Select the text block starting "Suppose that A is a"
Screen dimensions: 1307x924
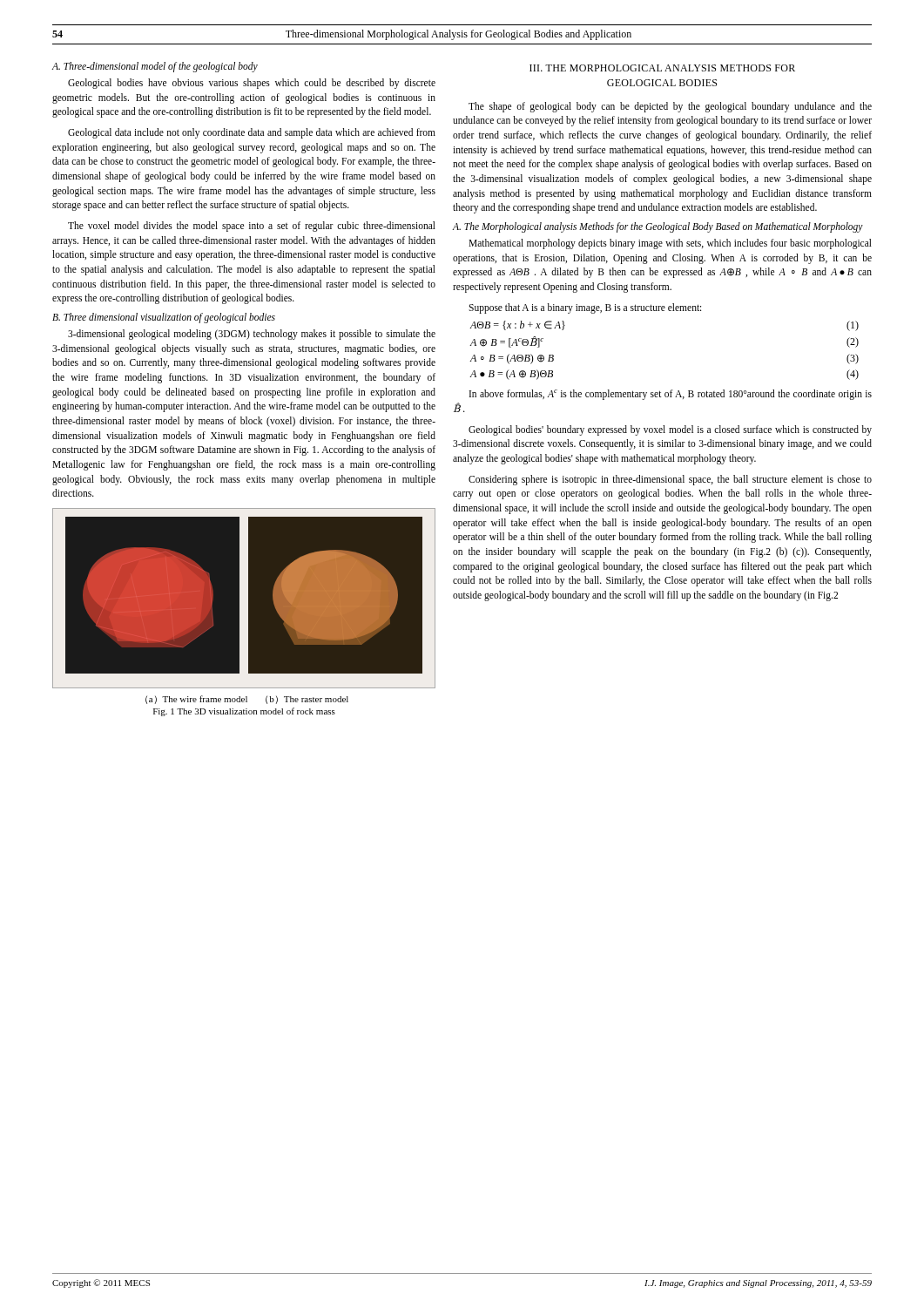click(x=662, y=308)
